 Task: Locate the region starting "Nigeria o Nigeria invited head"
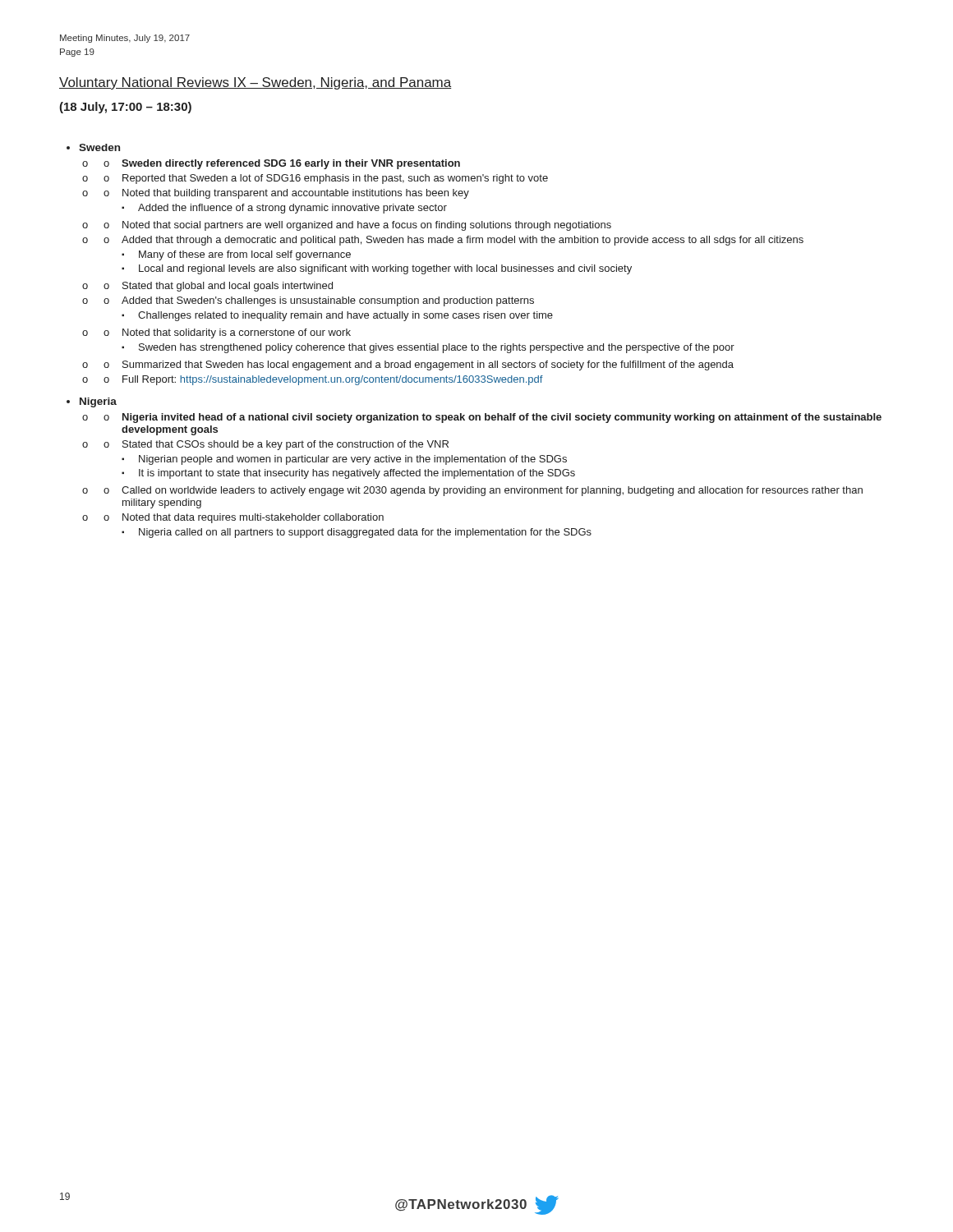[x=486, y=467]
